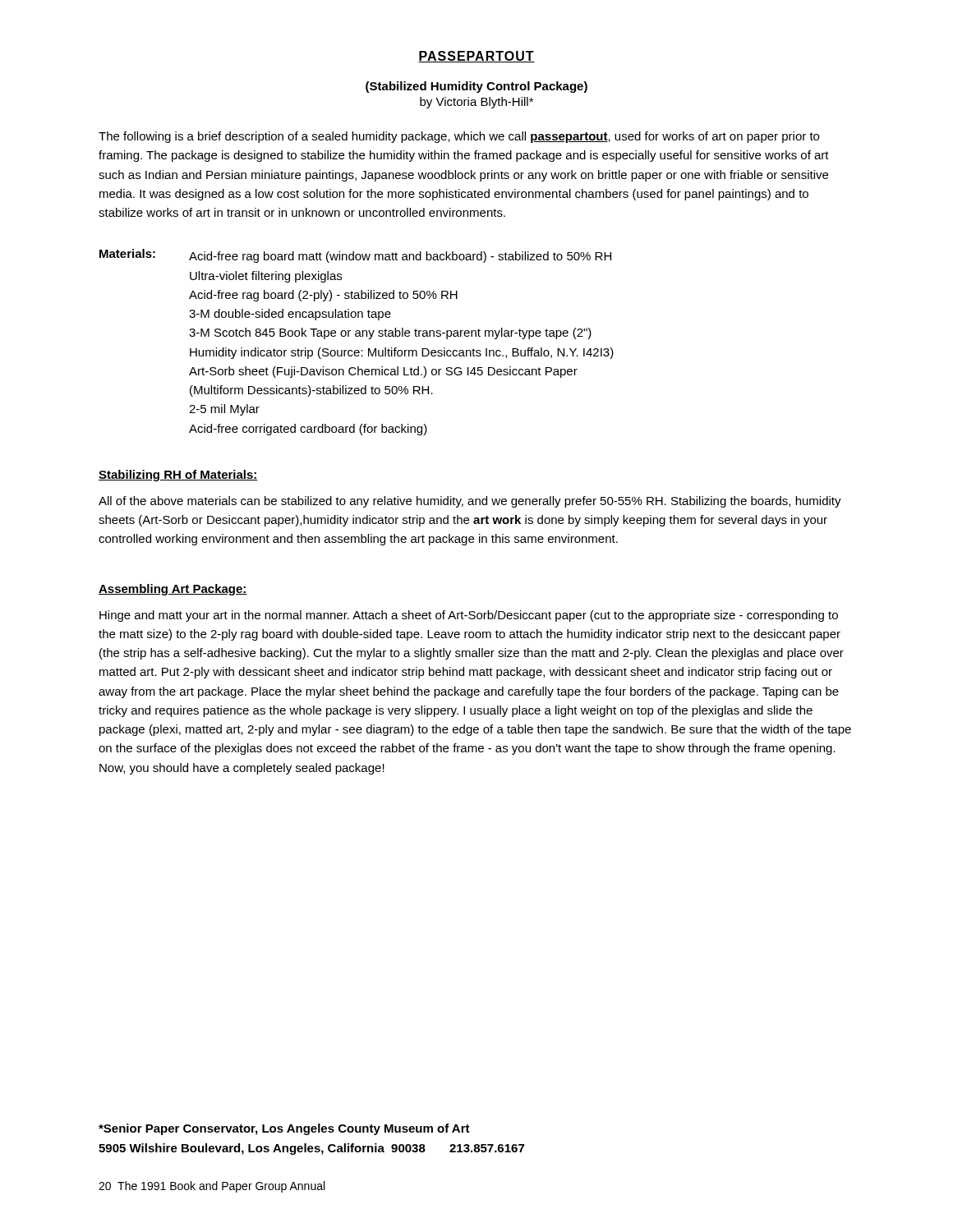Find the section header that reads "Assembling Art Package:"
Screen dimensions: 1232x953
[173, 588]
